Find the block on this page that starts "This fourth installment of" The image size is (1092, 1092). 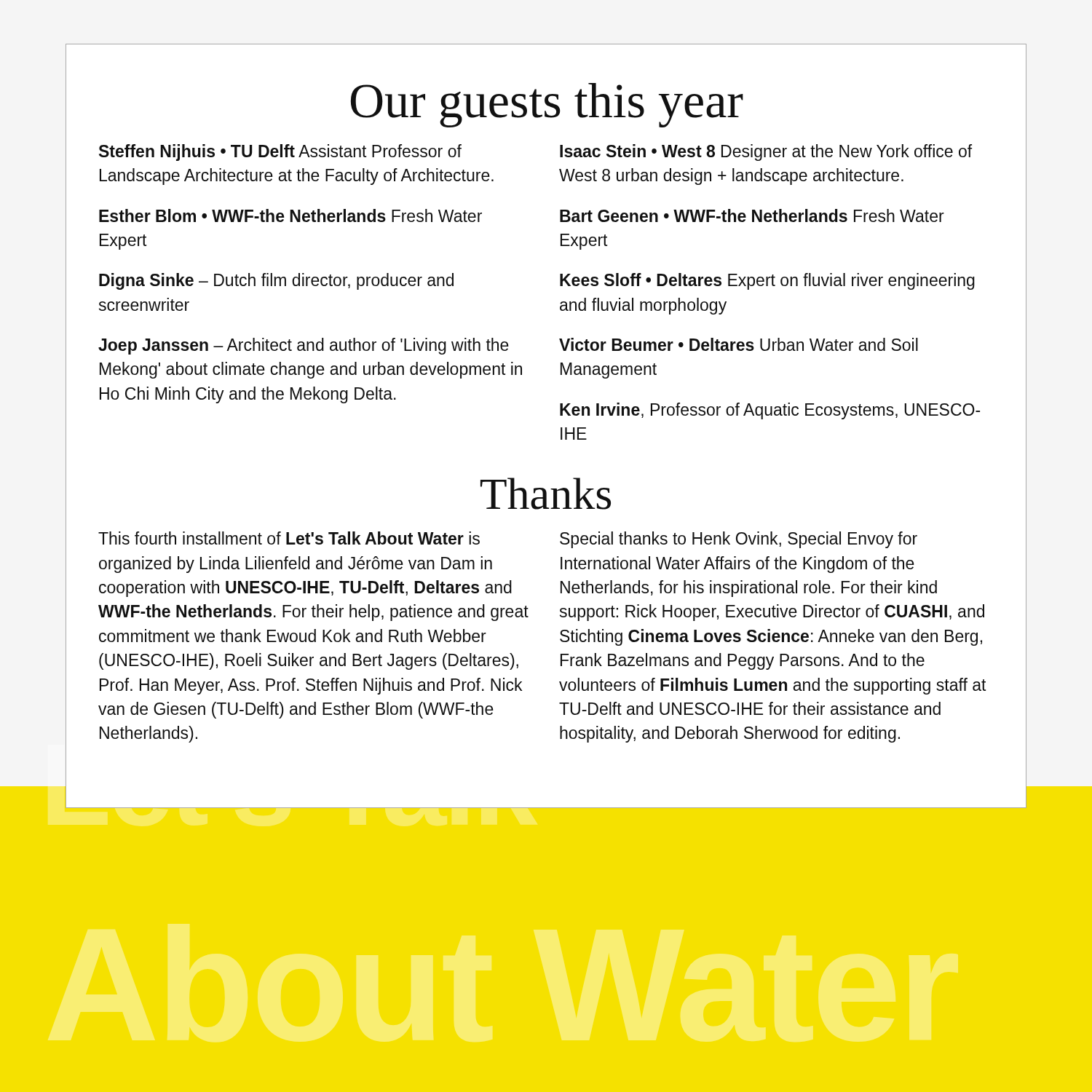pos(316,637)
